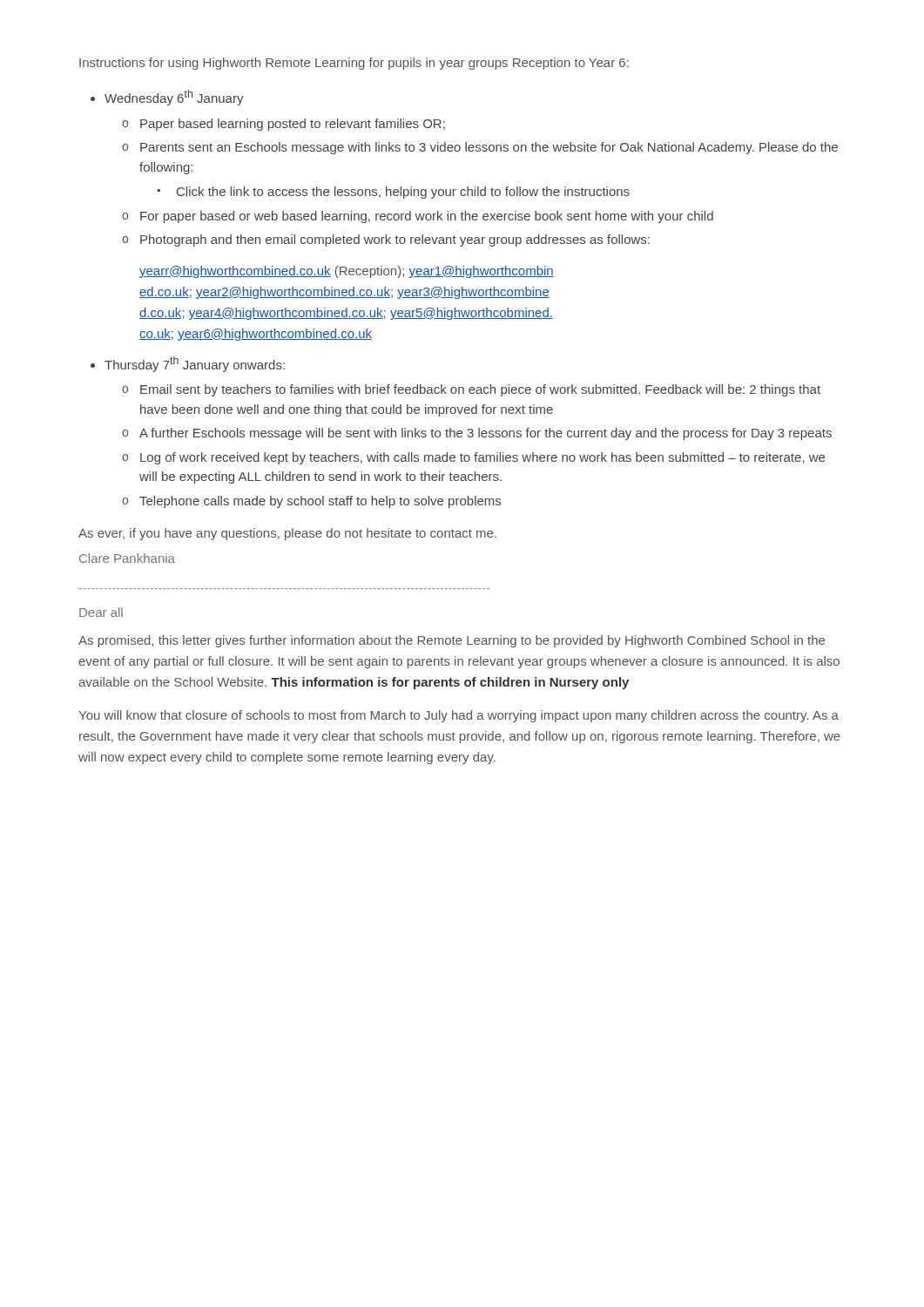Select the text block that says "As ever, if you have any questions,"
The height and width of the screenshot is (1307, 924).
click(x=288, y=533)
